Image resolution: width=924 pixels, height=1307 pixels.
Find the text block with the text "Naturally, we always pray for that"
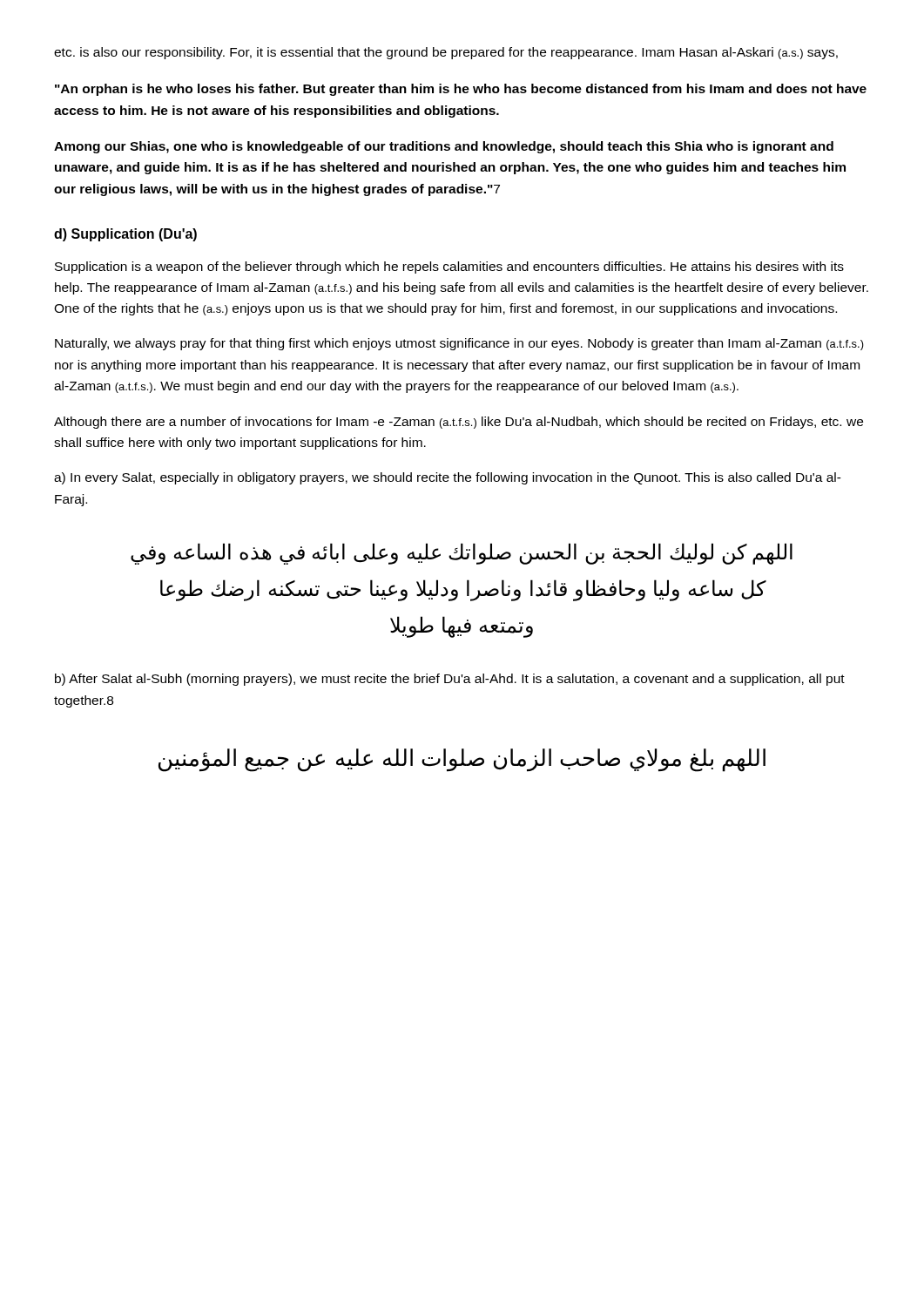click(459, 364)
